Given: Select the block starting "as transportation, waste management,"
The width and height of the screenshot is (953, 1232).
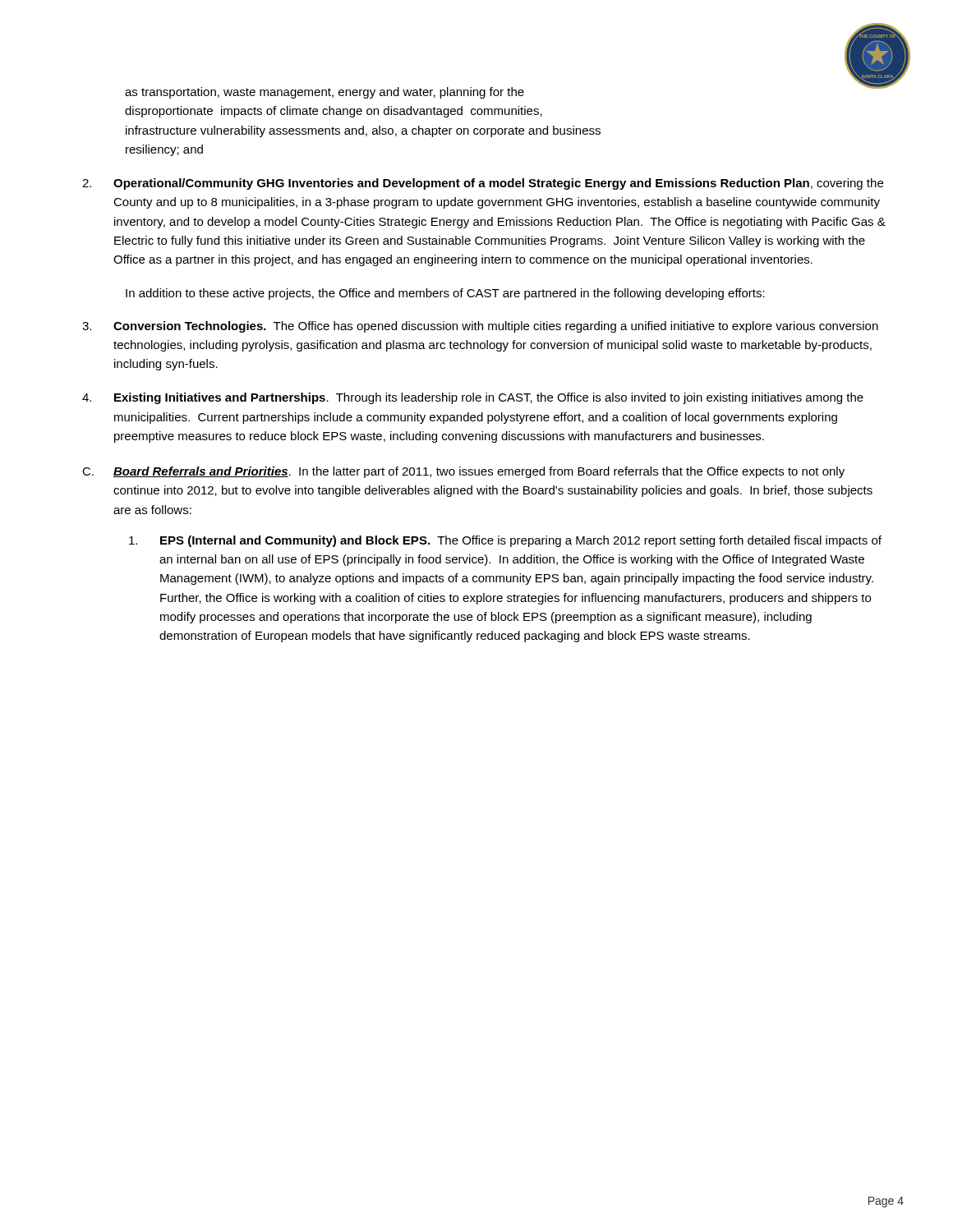Looking at the screenshot, I should pyautogui.click(x=363, y=120).
